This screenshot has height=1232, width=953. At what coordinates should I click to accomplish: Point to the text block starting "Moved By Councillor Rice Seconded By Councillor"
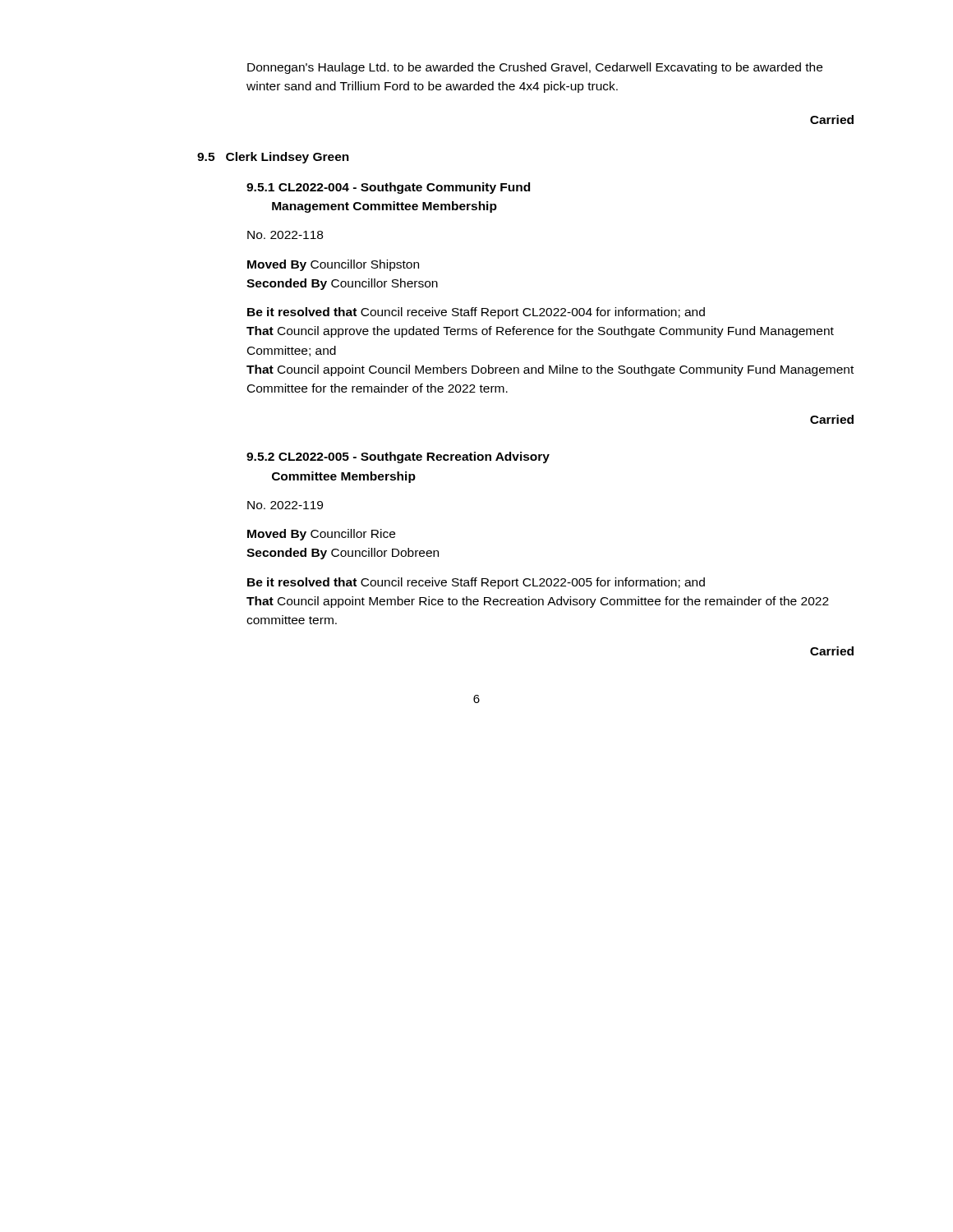(x=321, y=535)
